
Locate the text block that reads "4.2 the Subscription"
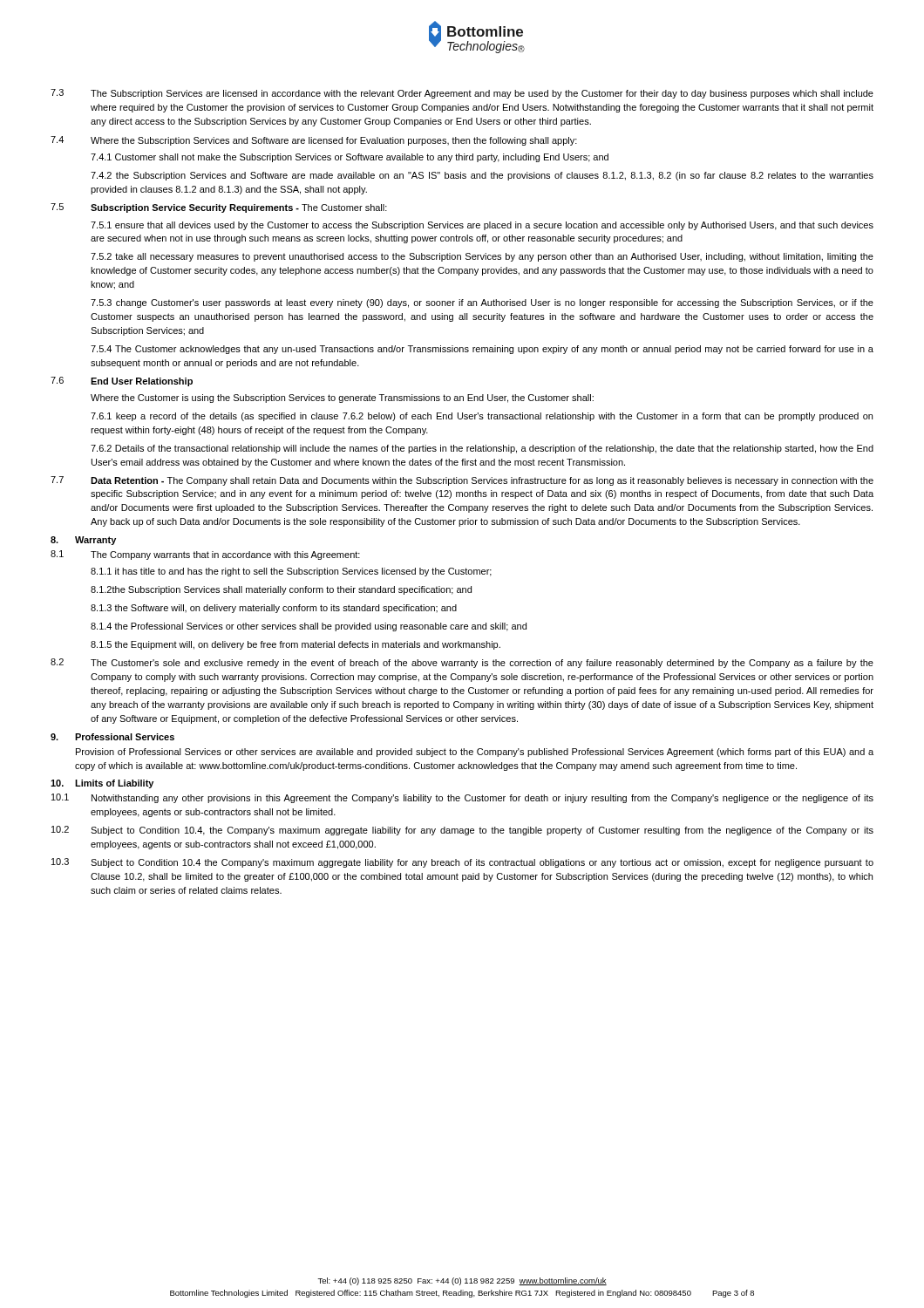click(482, 182)
